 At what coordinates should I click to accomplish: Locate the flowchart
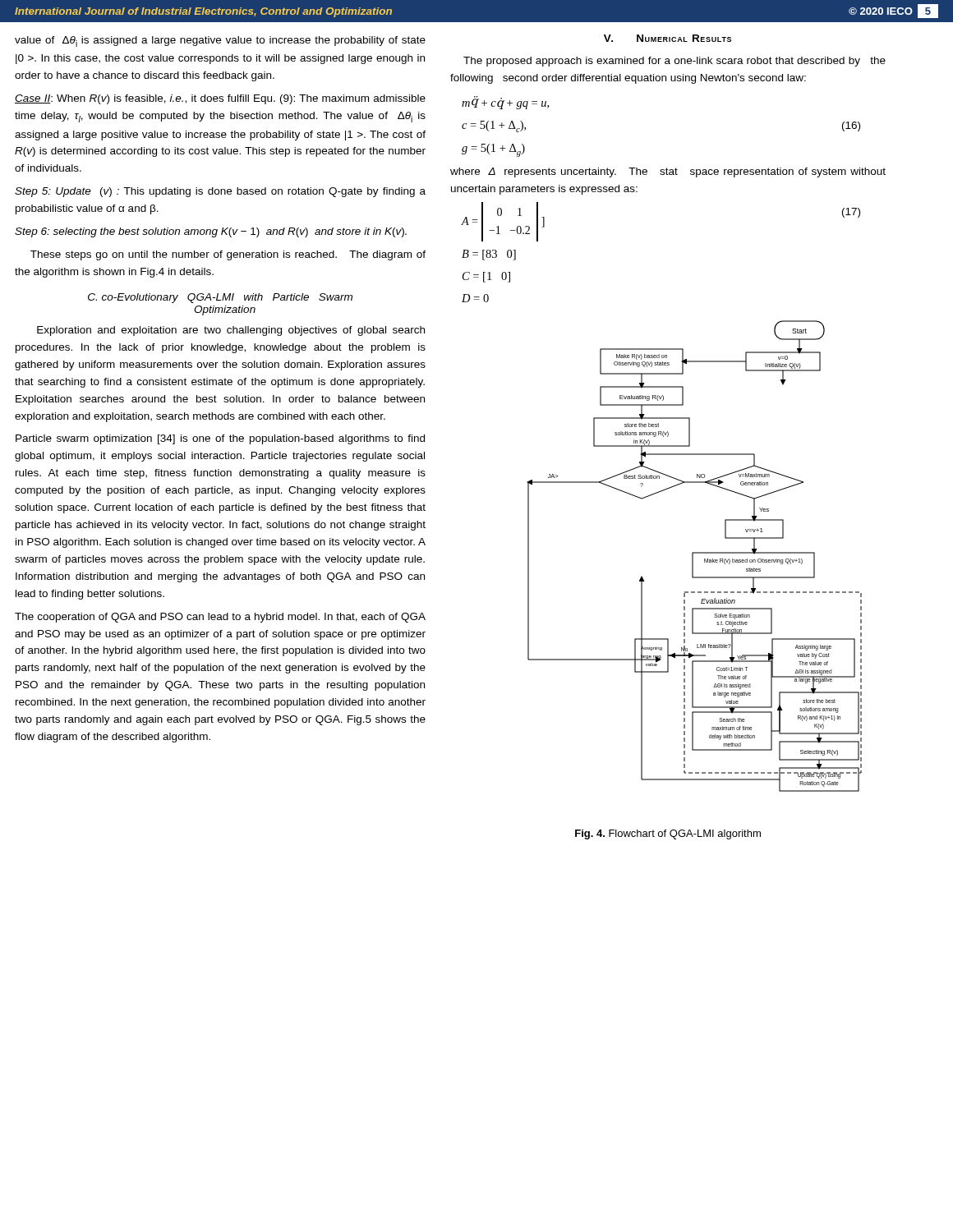(668, 569)
